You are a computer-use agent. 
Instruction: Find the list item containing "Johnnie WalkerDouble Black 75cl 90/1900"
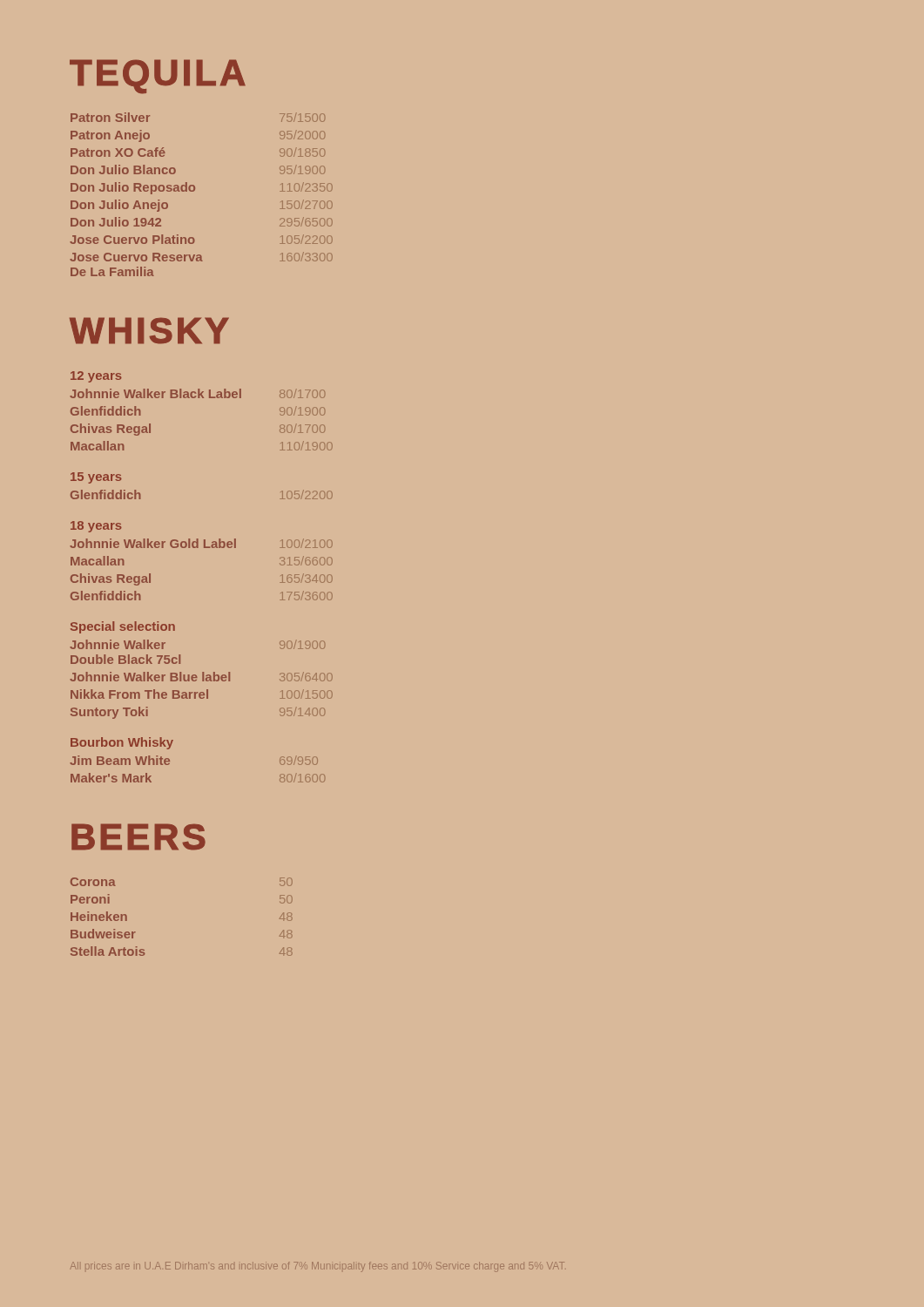click(116, 645)
